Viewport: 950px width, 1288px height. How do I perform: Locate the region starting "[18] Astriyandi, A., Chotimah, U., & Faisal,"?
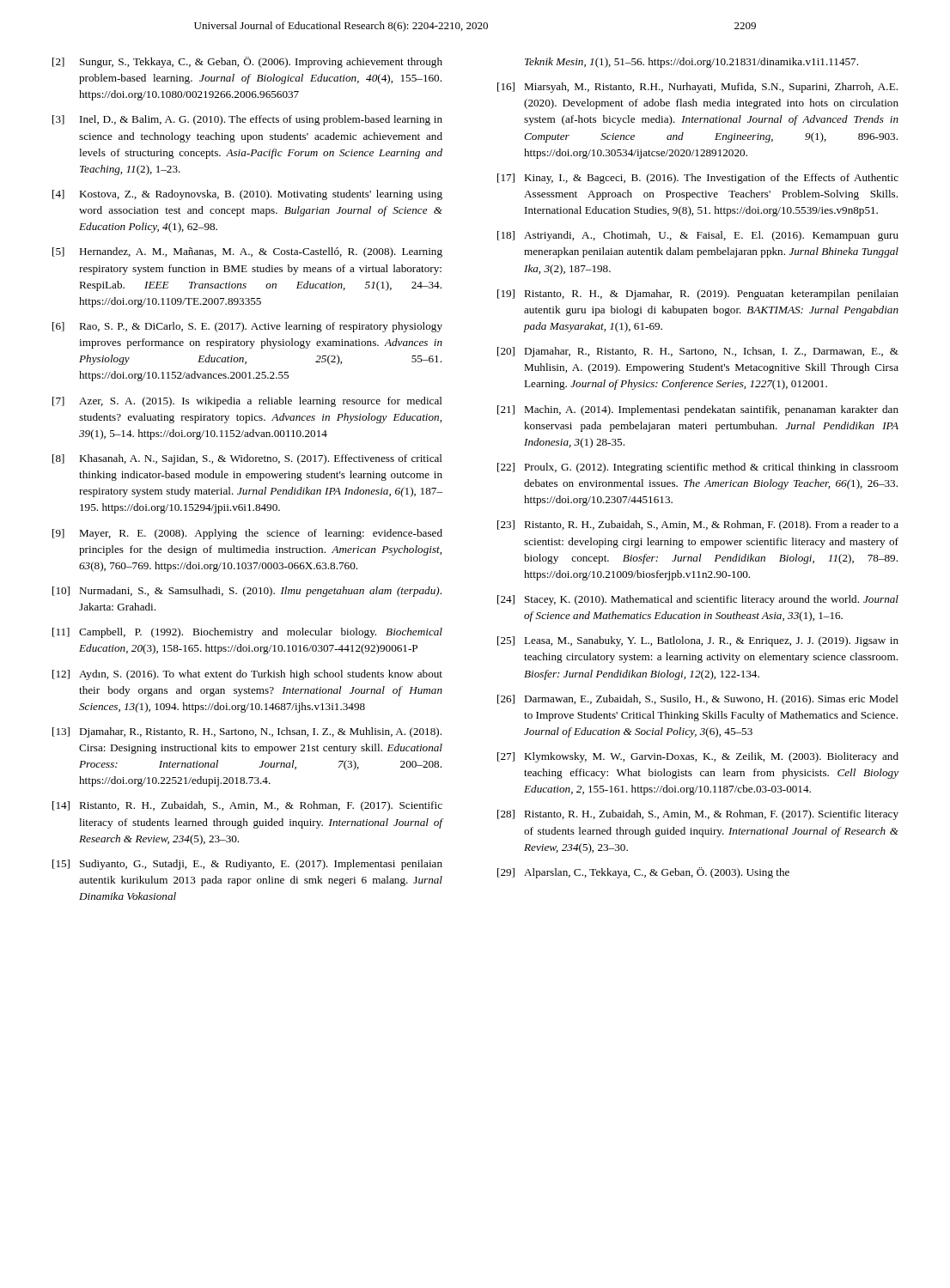(697, 252)
